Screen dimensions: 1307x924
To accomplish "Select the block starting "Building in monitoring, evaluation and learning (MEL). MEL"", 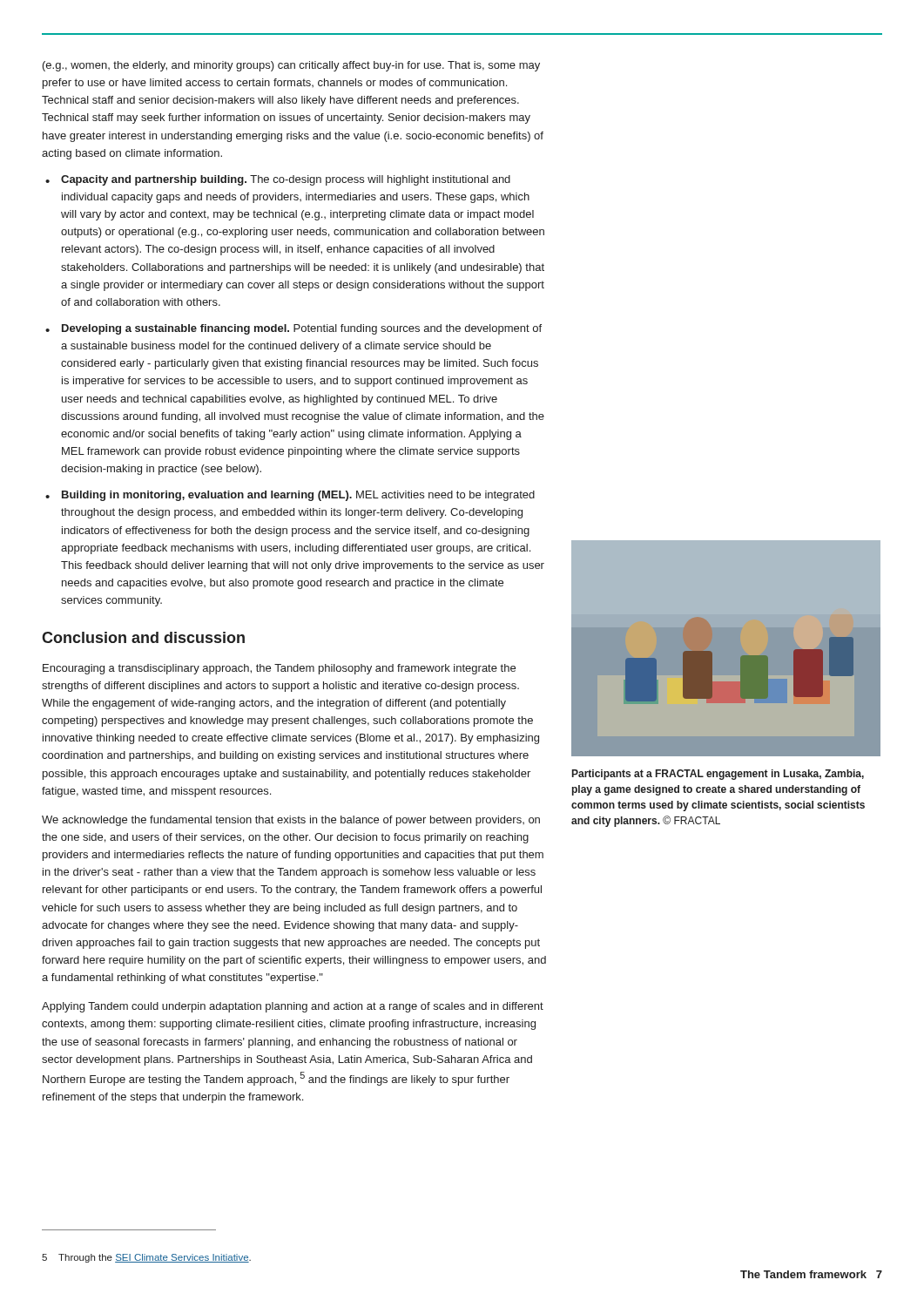I will tap(303, 547).
